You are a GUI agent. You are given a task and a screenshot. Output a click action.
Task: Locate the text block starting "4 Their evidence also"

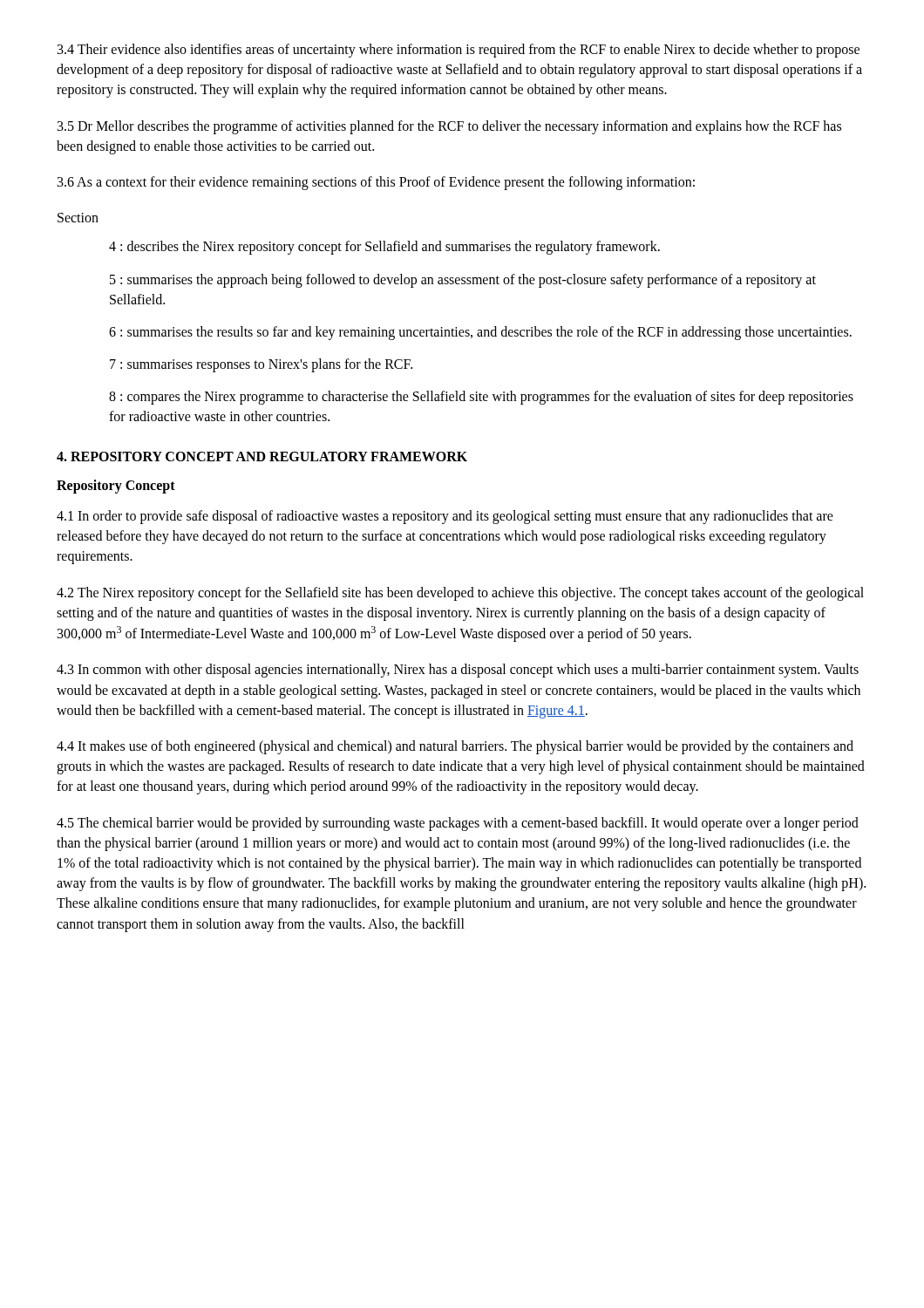click(x=459, y=69)
